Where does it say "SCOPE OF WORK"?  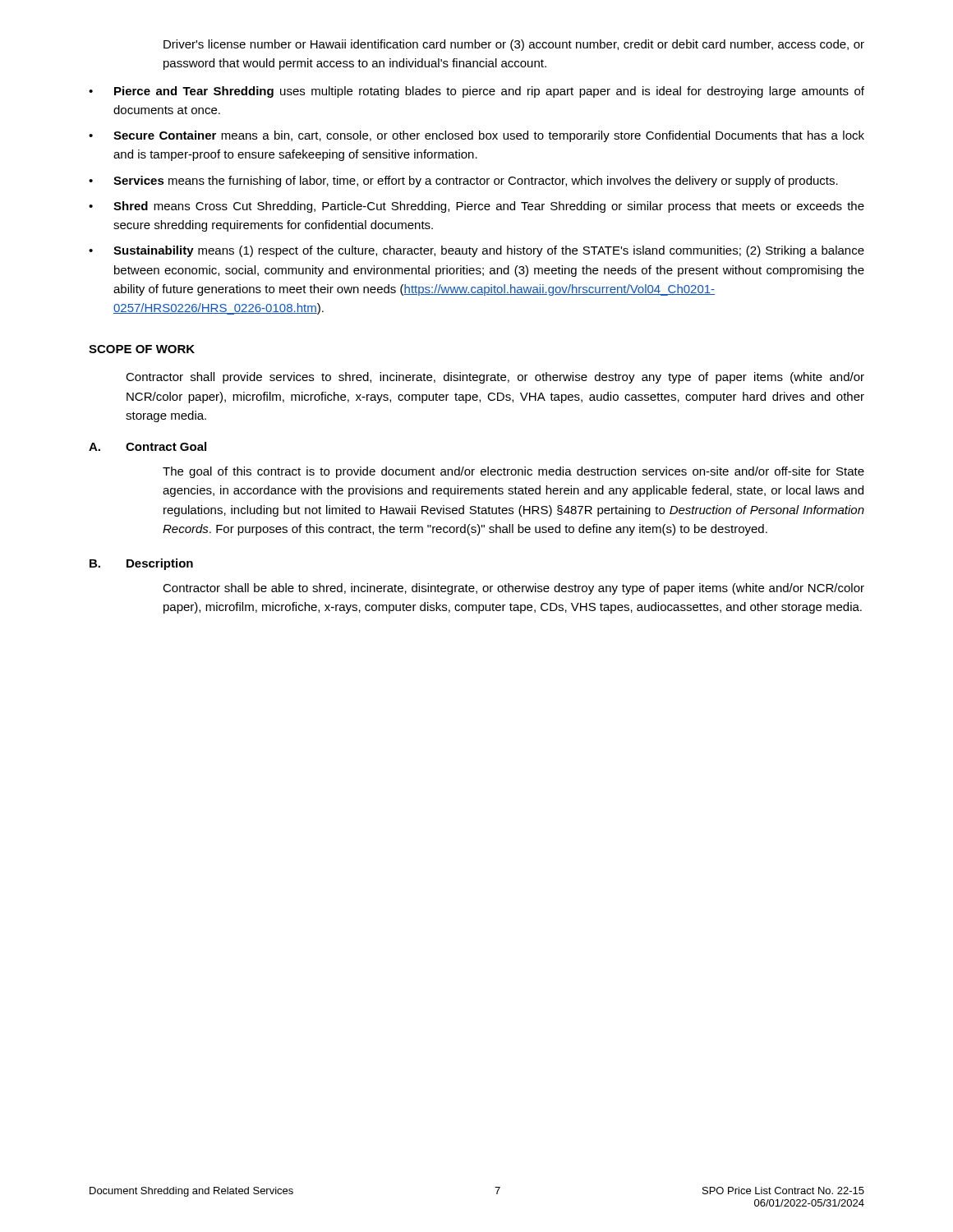[142, 349]
